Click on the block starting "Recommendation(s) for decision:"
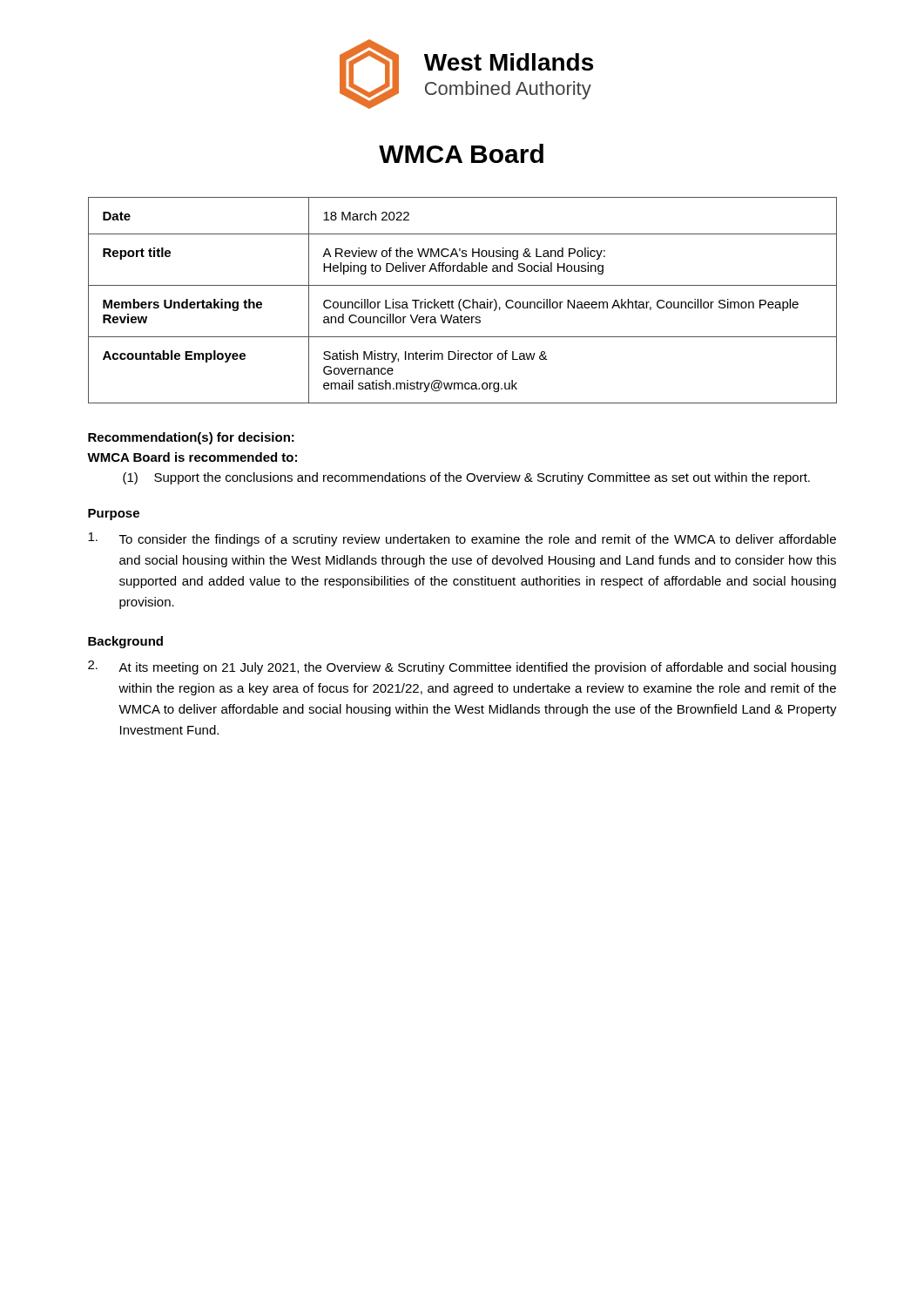This screenshot has width=924, height=1307. point(191,437)
